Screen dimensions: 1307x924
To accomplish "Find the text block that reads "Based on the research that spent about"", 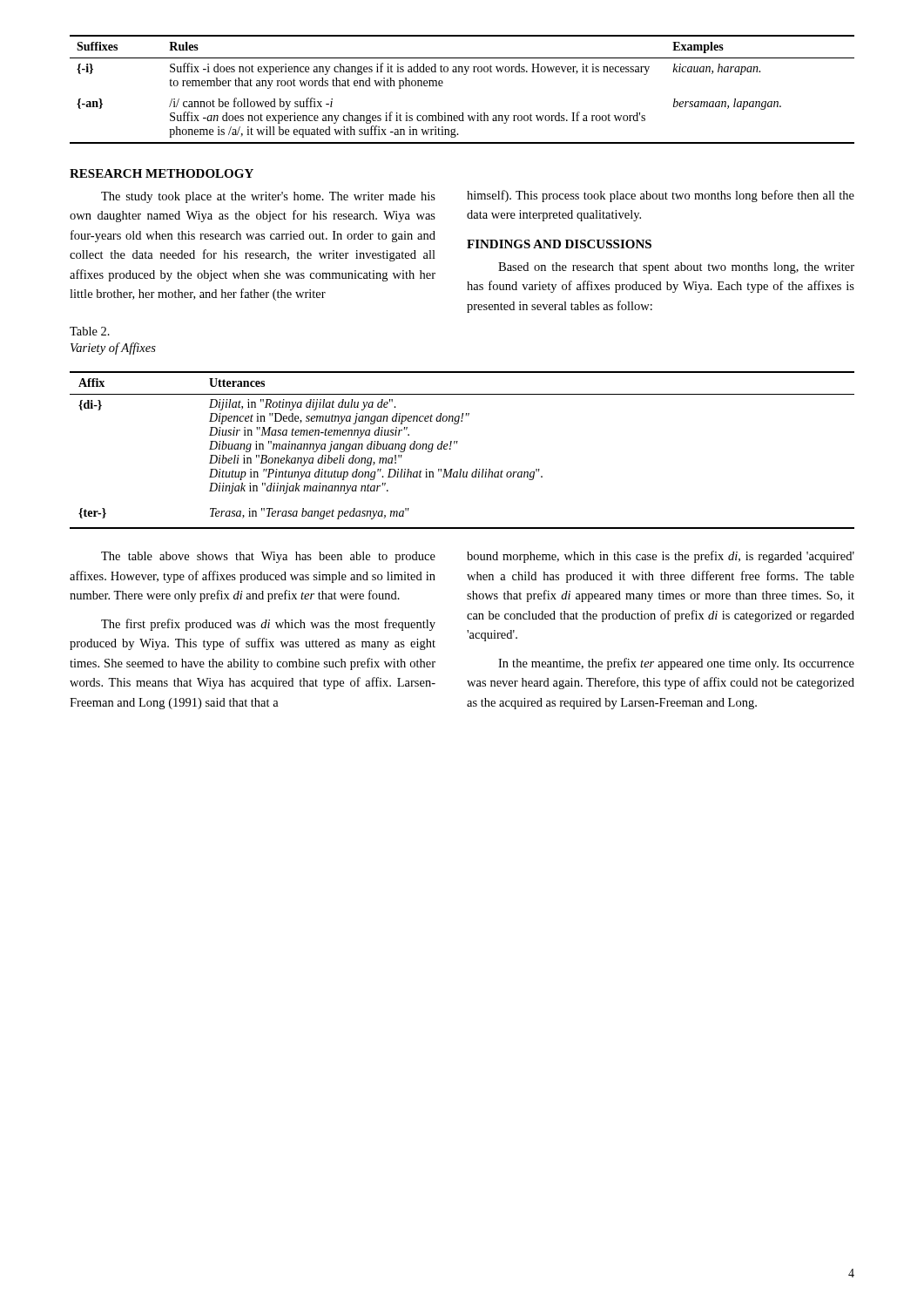I will tap(661, 286).
